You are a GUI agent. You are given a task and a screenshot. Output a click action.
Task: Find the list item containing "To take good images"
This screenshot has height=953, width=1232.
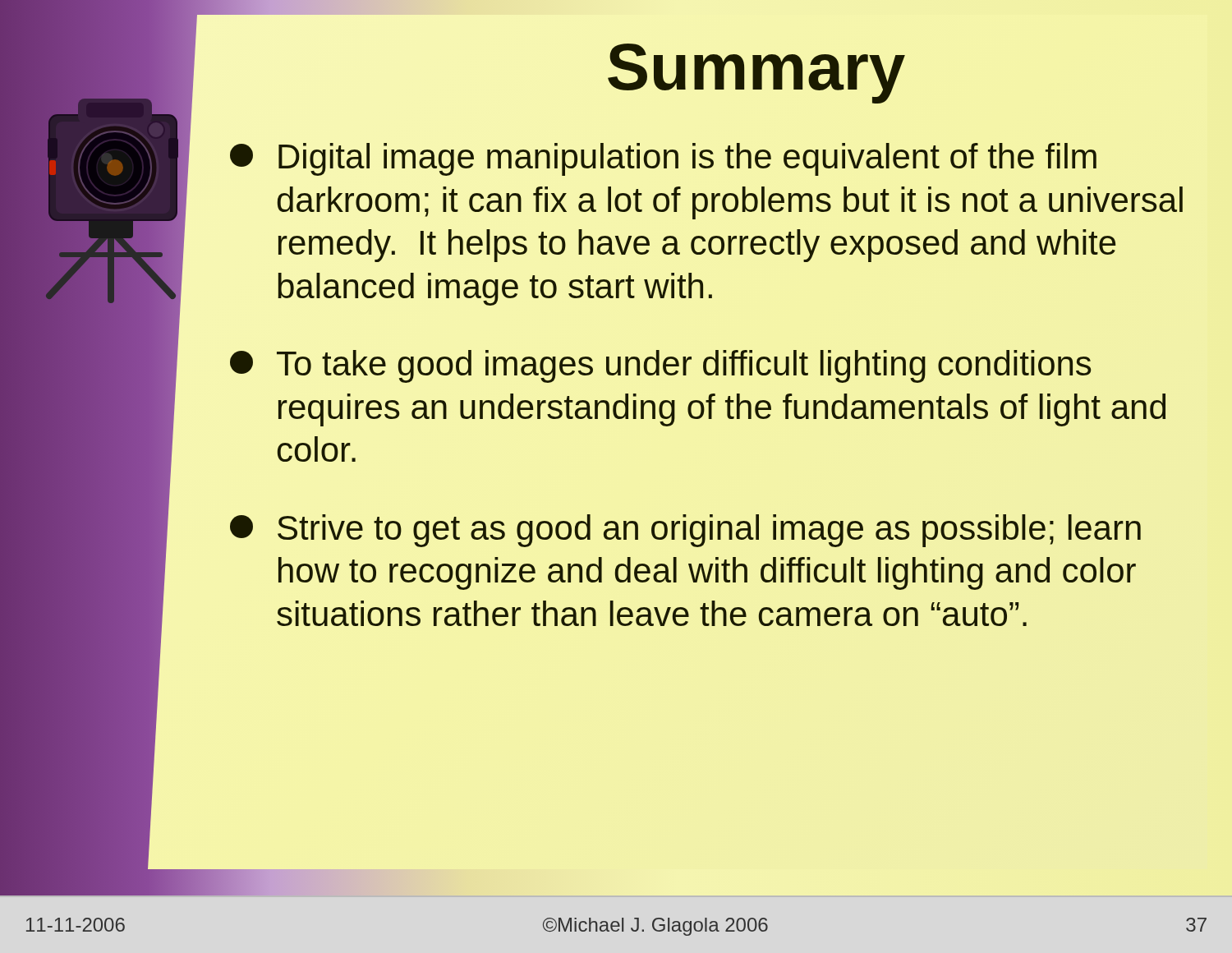710,407
